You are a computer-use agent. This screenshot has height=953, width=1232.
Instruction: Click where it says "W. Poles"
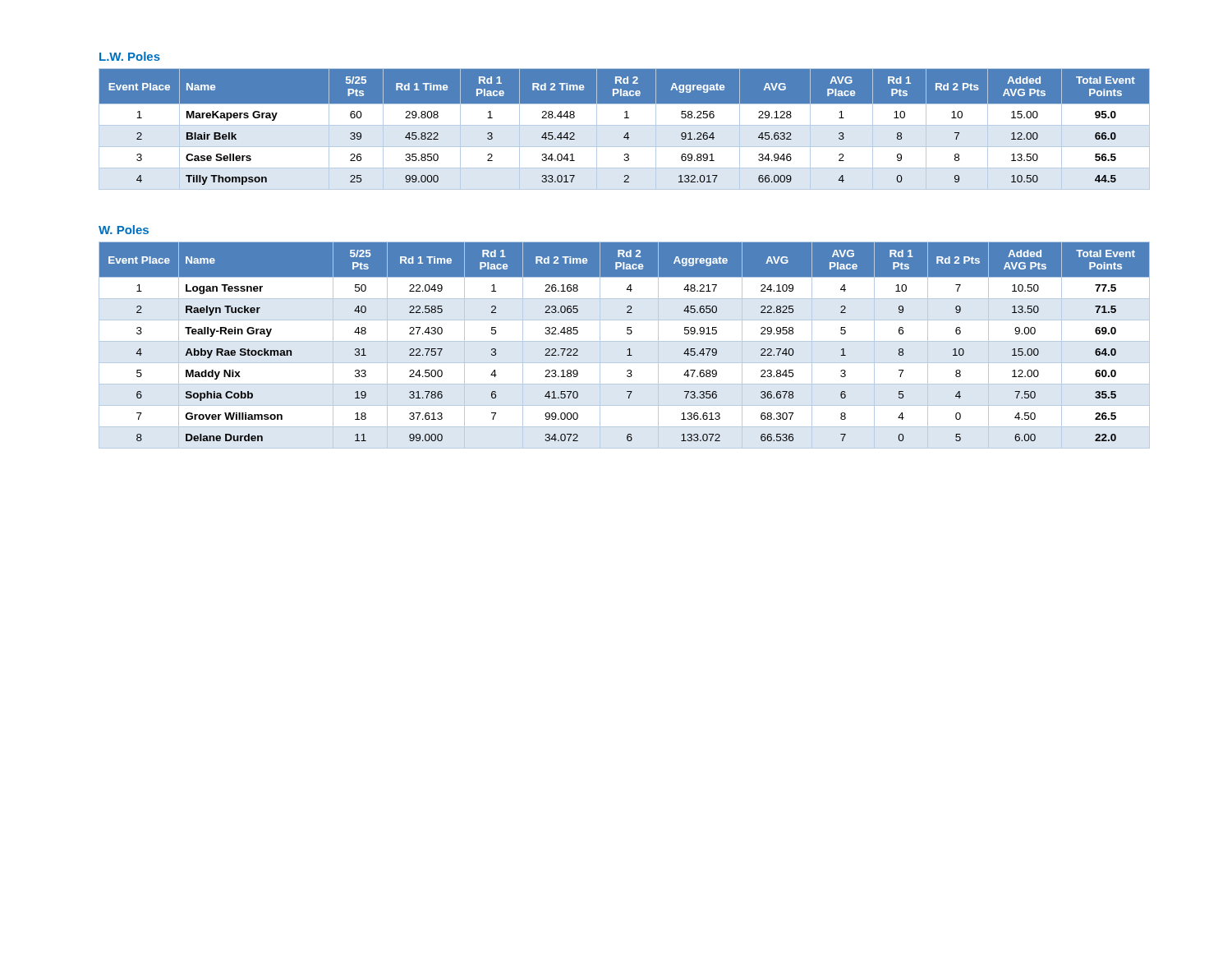click(x=124, y=230)
